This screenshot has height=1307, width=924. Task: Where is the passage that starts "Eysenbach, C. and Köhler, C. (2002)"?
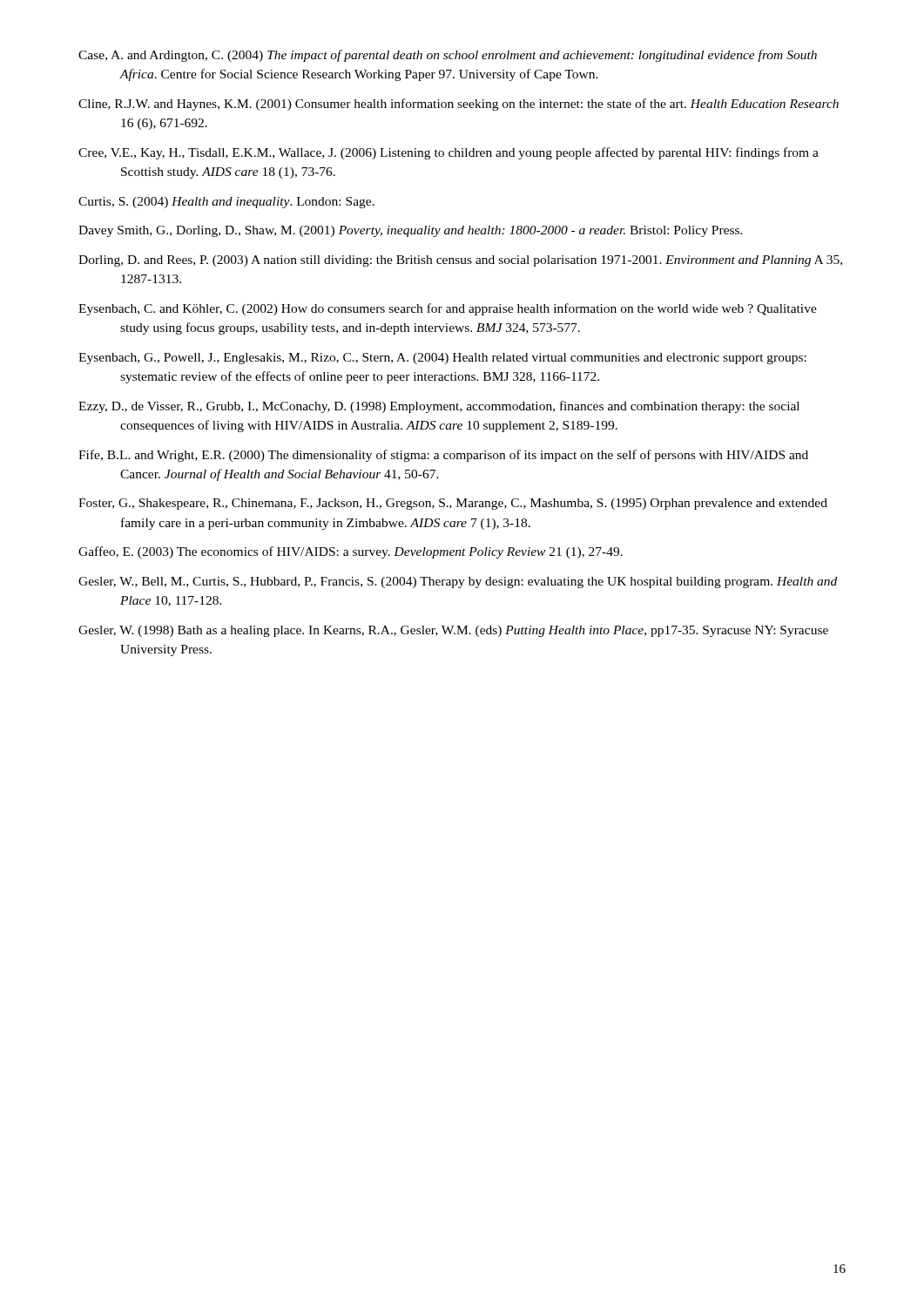coord(448,318)
